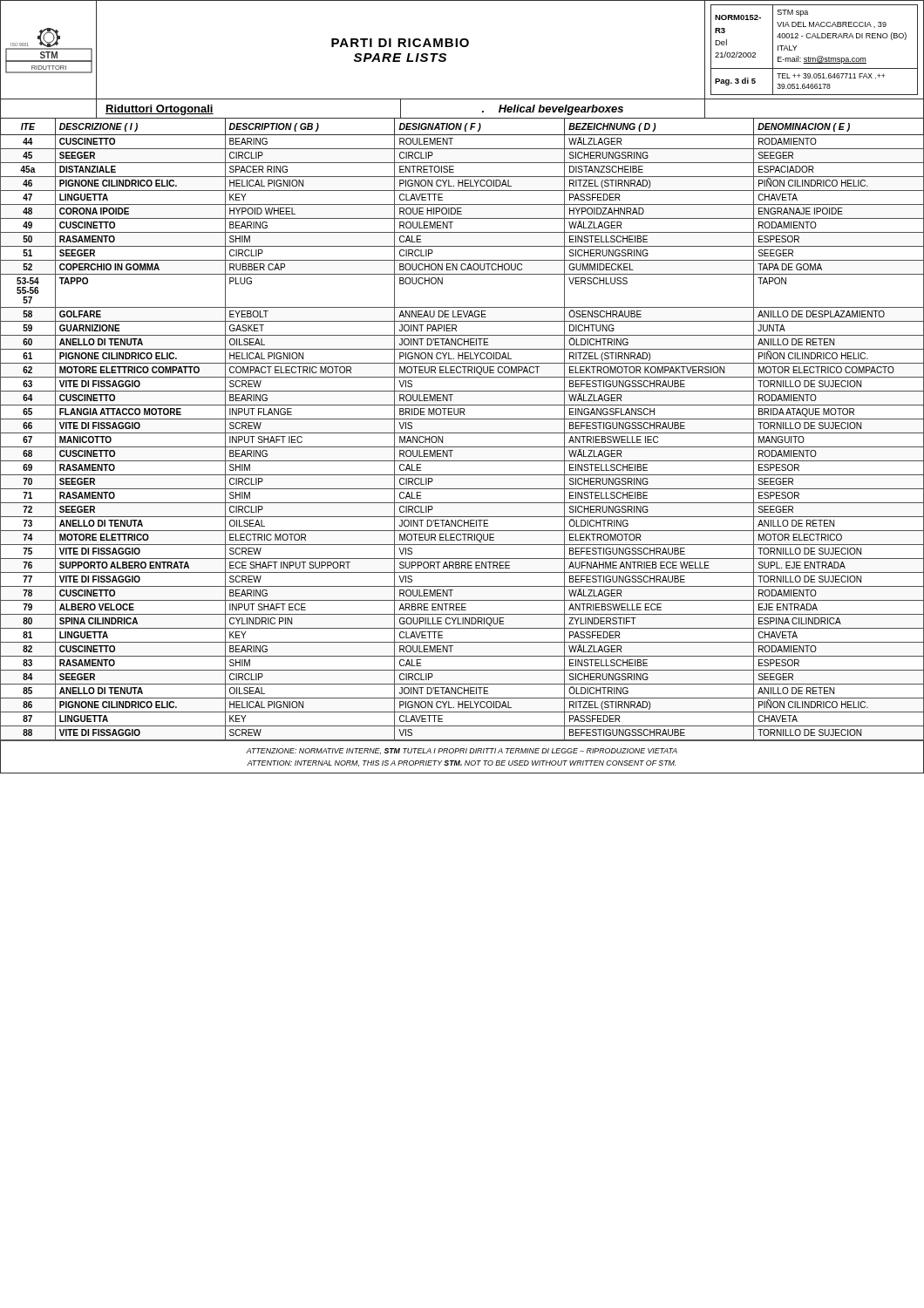Locate the table with the text "EJE ENTRADA"

[462, 429]
